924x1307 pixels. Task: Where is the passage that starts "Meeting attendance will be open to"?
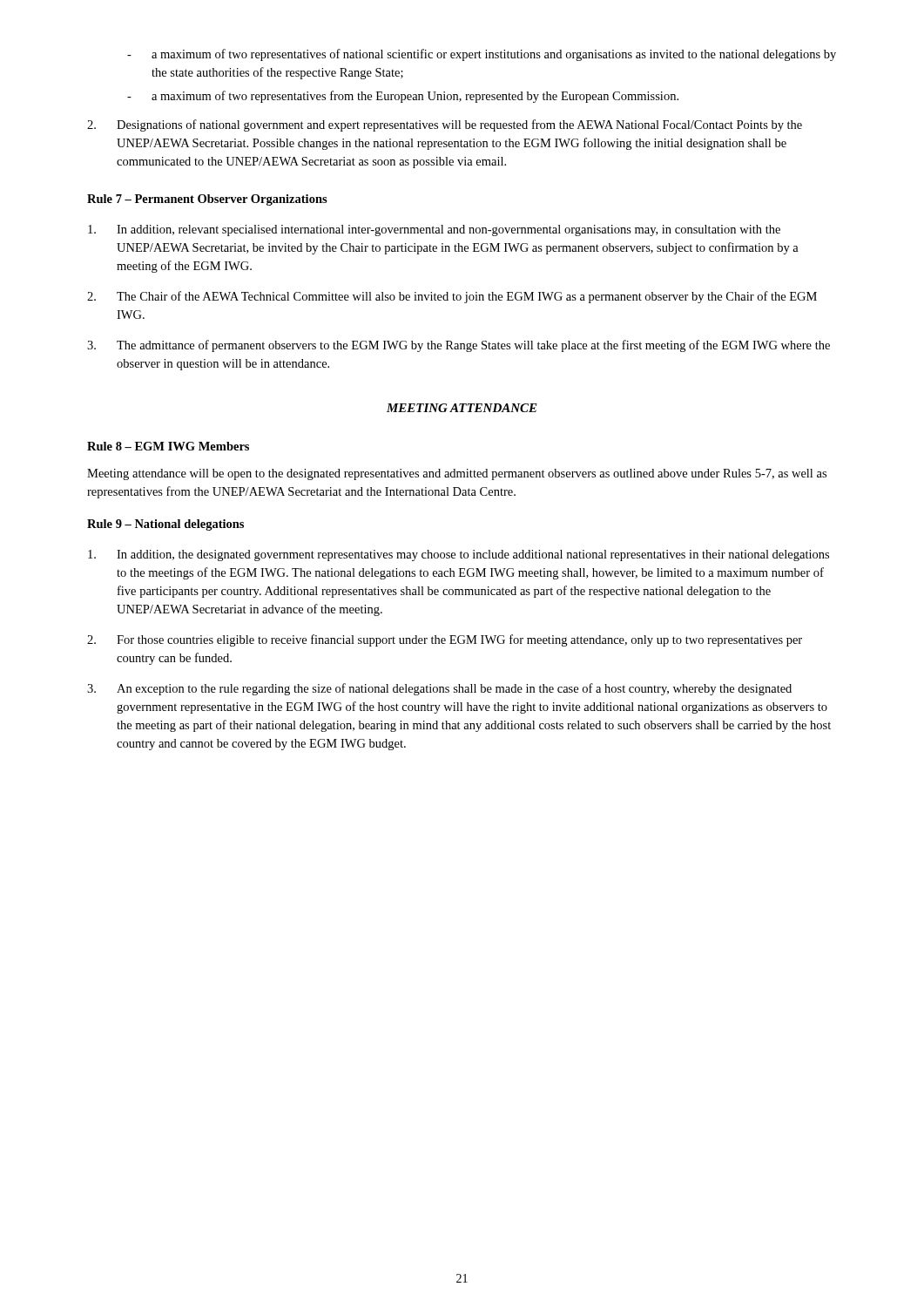pos(457,482)
